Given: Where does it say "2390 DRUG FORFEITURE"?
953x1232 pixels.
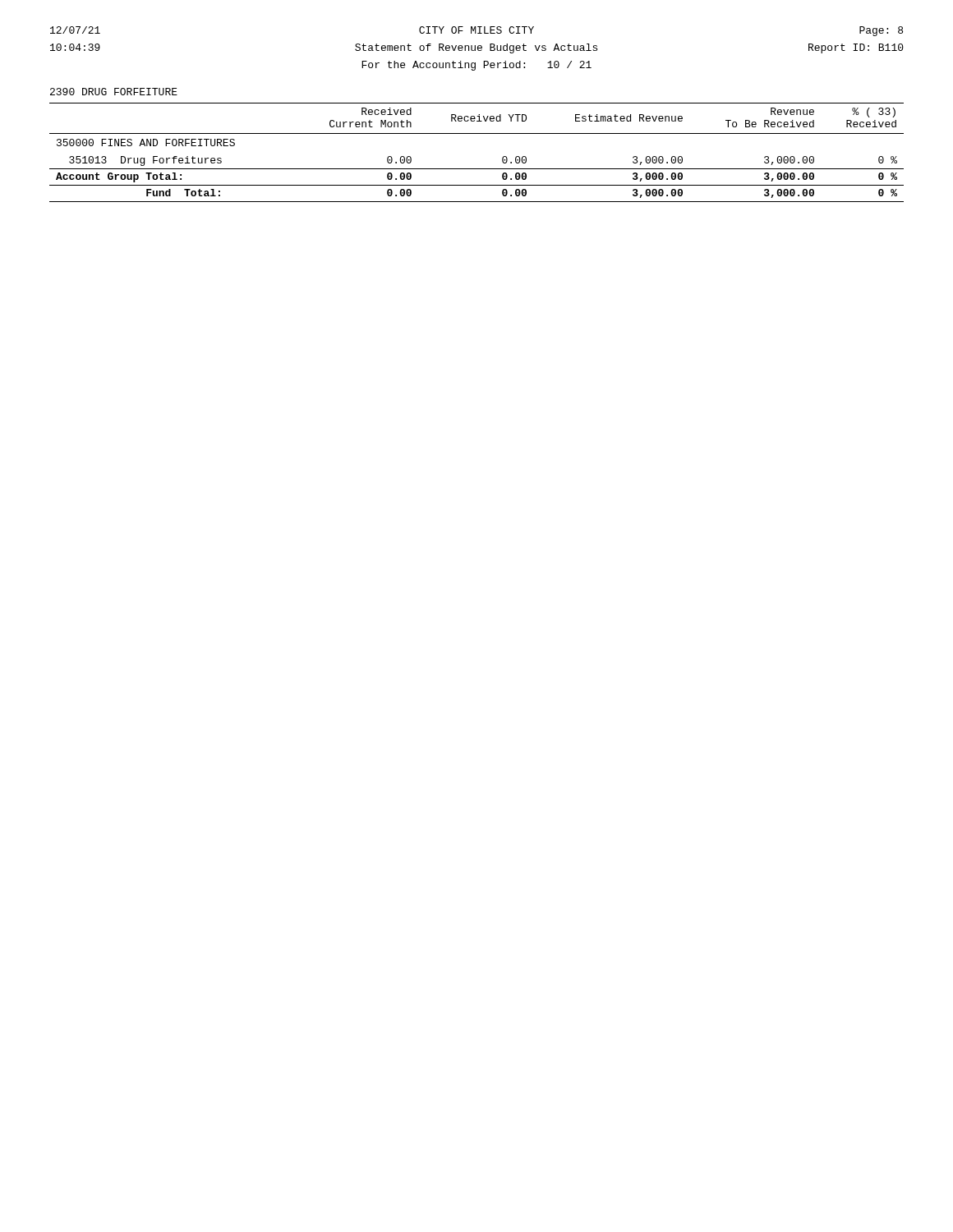Looking at the screenshot, I should coord(113,92).
